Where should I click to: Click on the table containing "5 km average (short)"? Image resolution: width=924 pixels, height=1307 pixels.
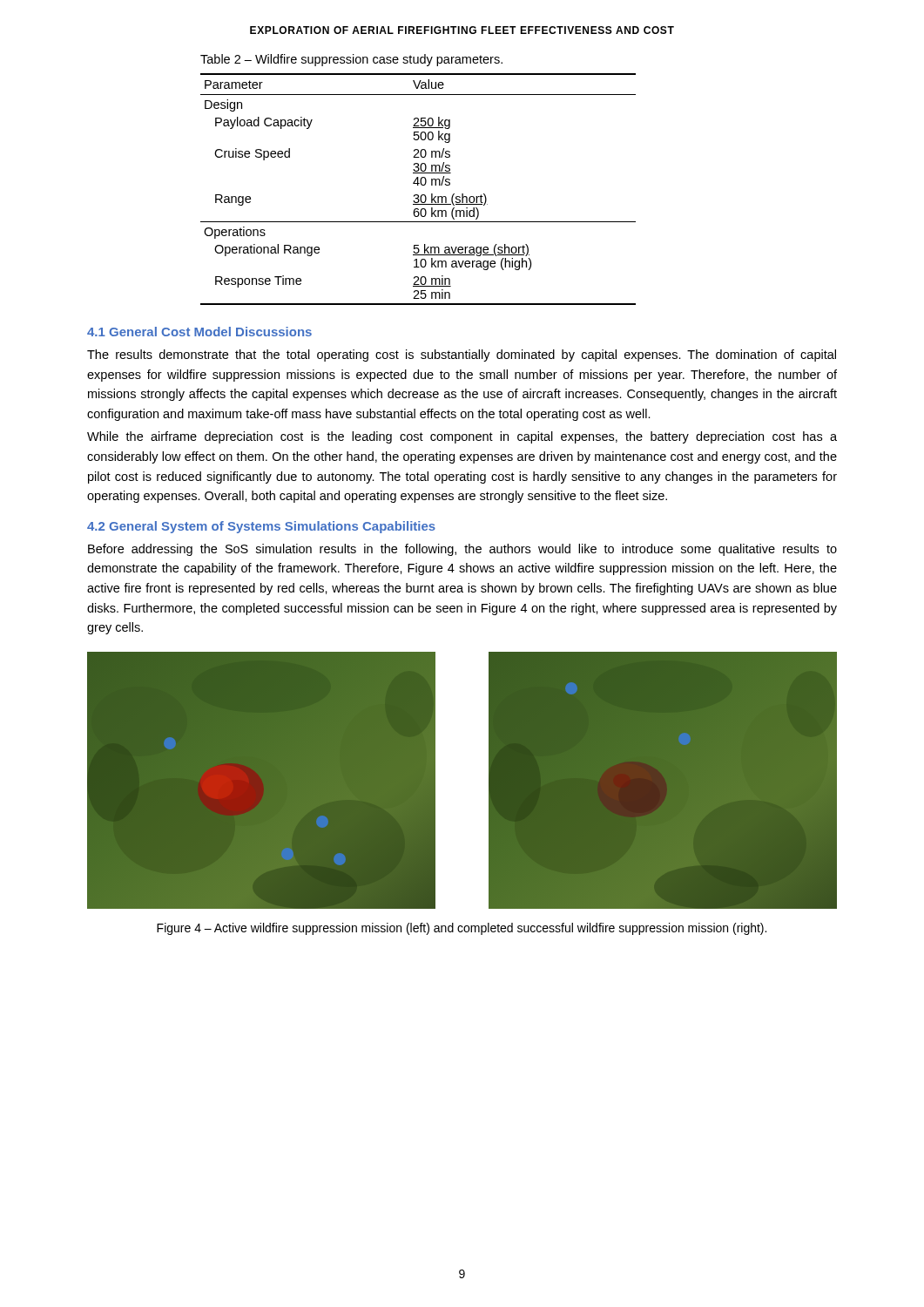(519, 189)
